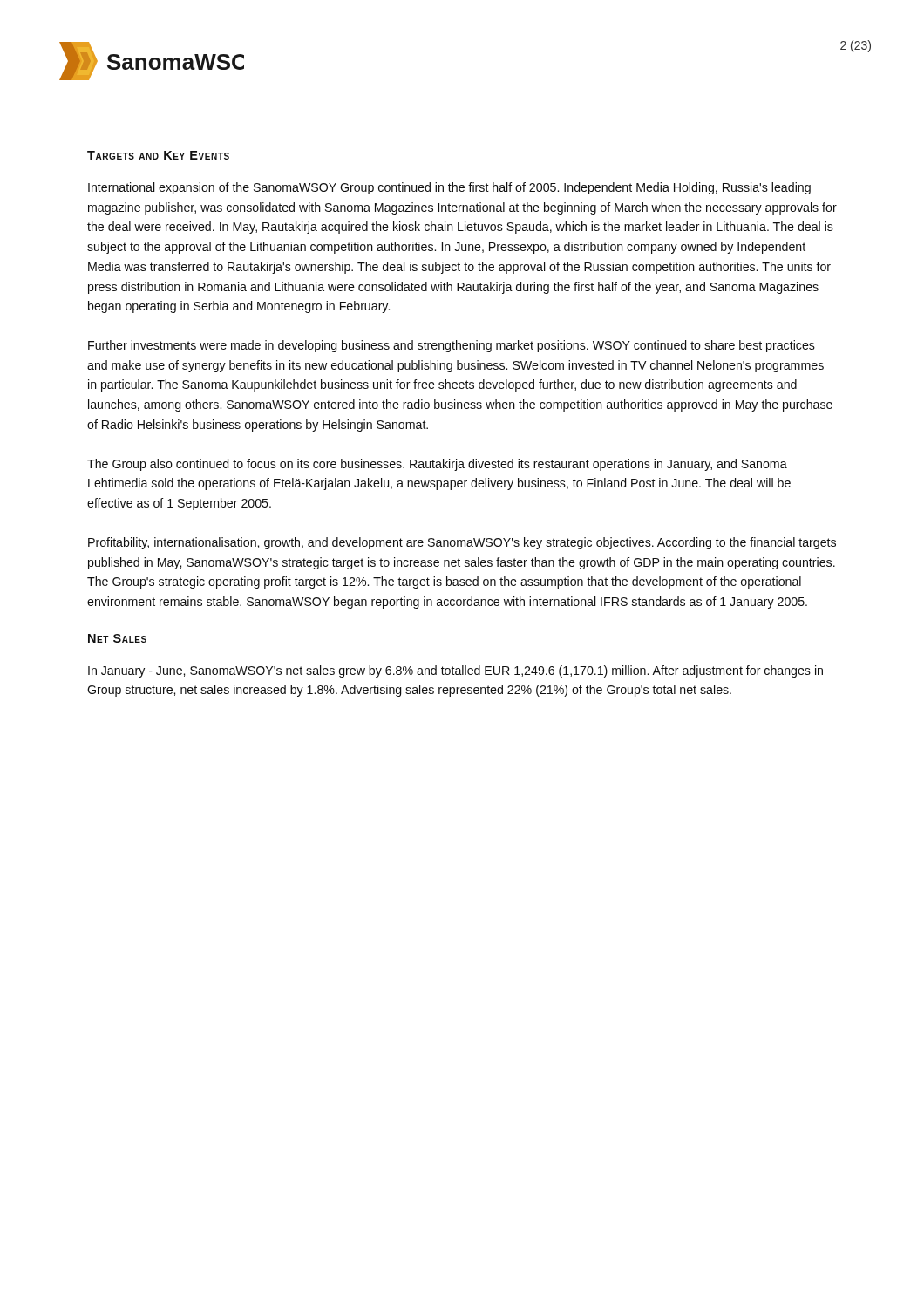
Task: Click on the text block starting "Targets and Key Events"
Action: 159,155
